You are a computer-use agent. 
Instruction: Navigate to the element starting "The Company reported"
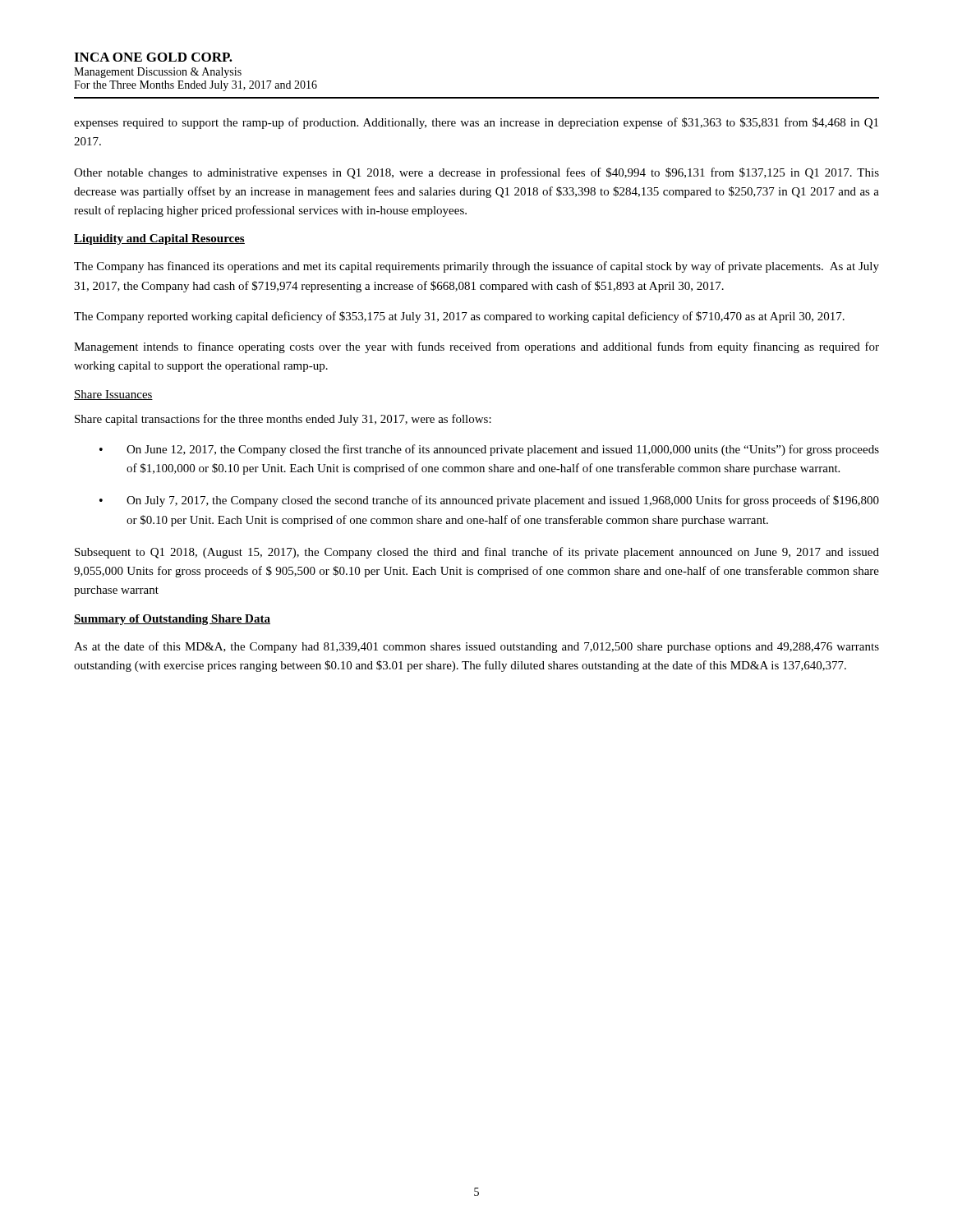coord(459,316)
